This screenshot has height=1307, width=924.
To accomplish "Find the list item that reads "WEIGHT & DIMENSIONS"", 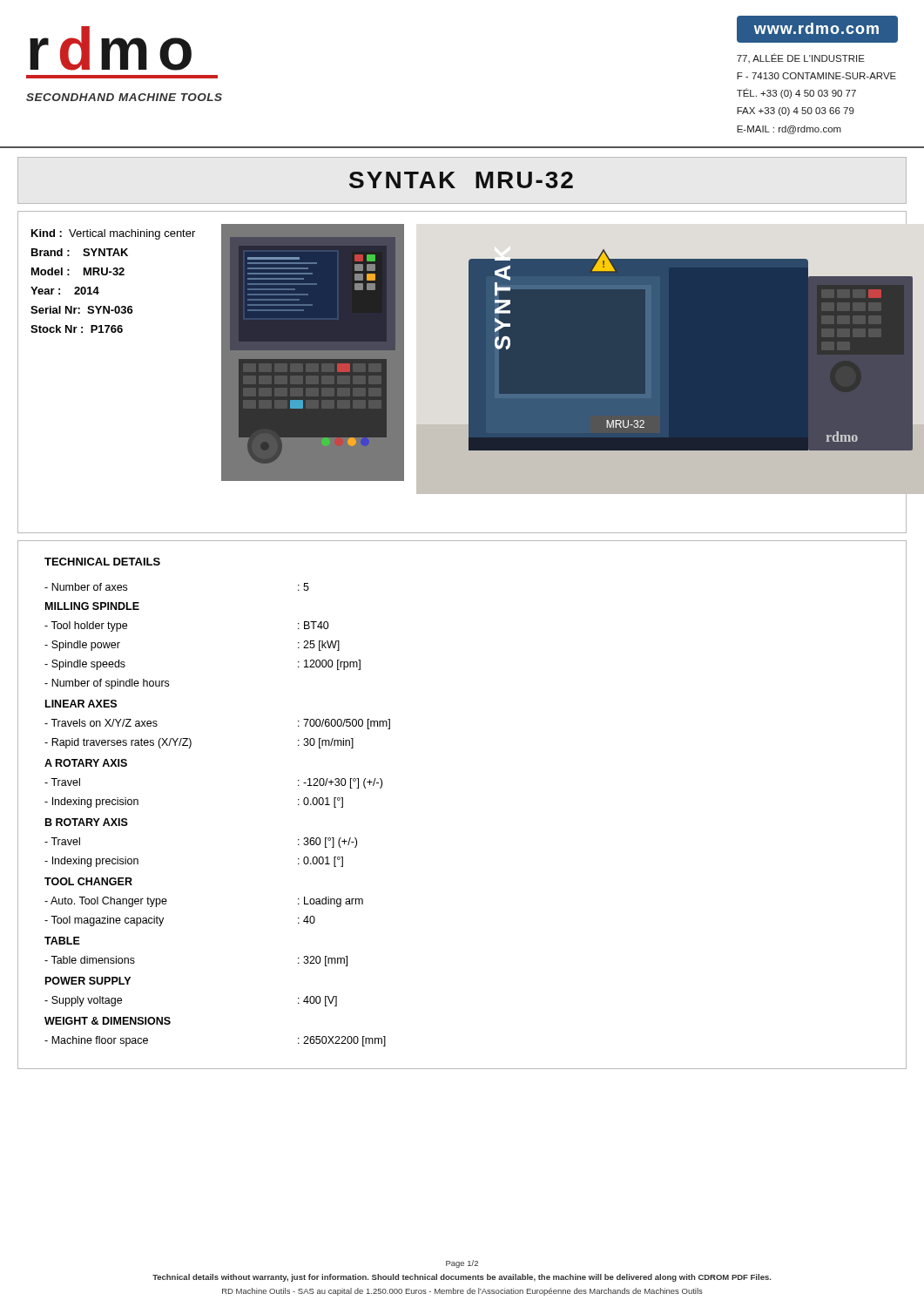I will [108, 1021].
